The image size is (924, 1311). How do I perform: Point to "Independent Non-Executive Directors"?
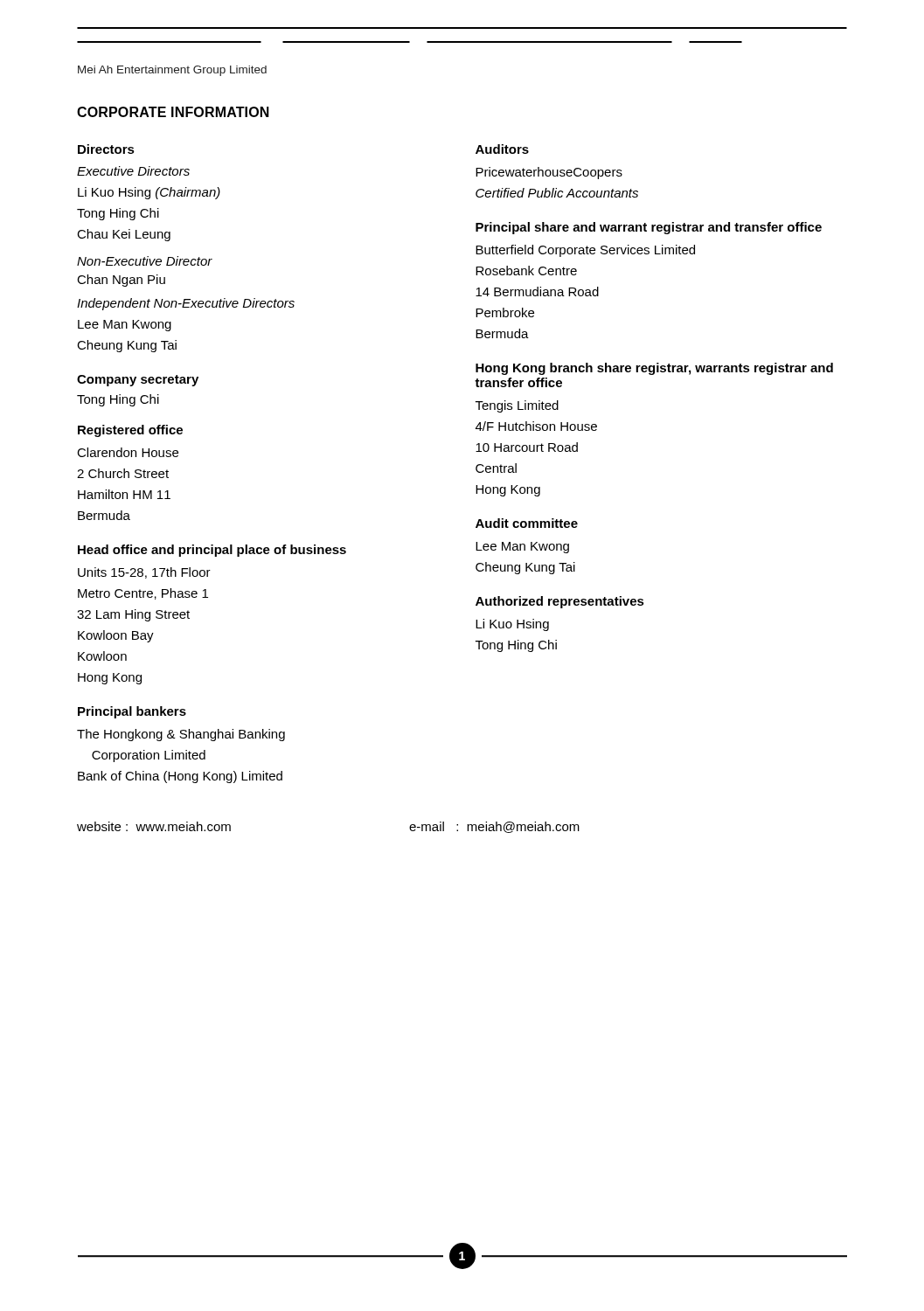tap(186, 303)
